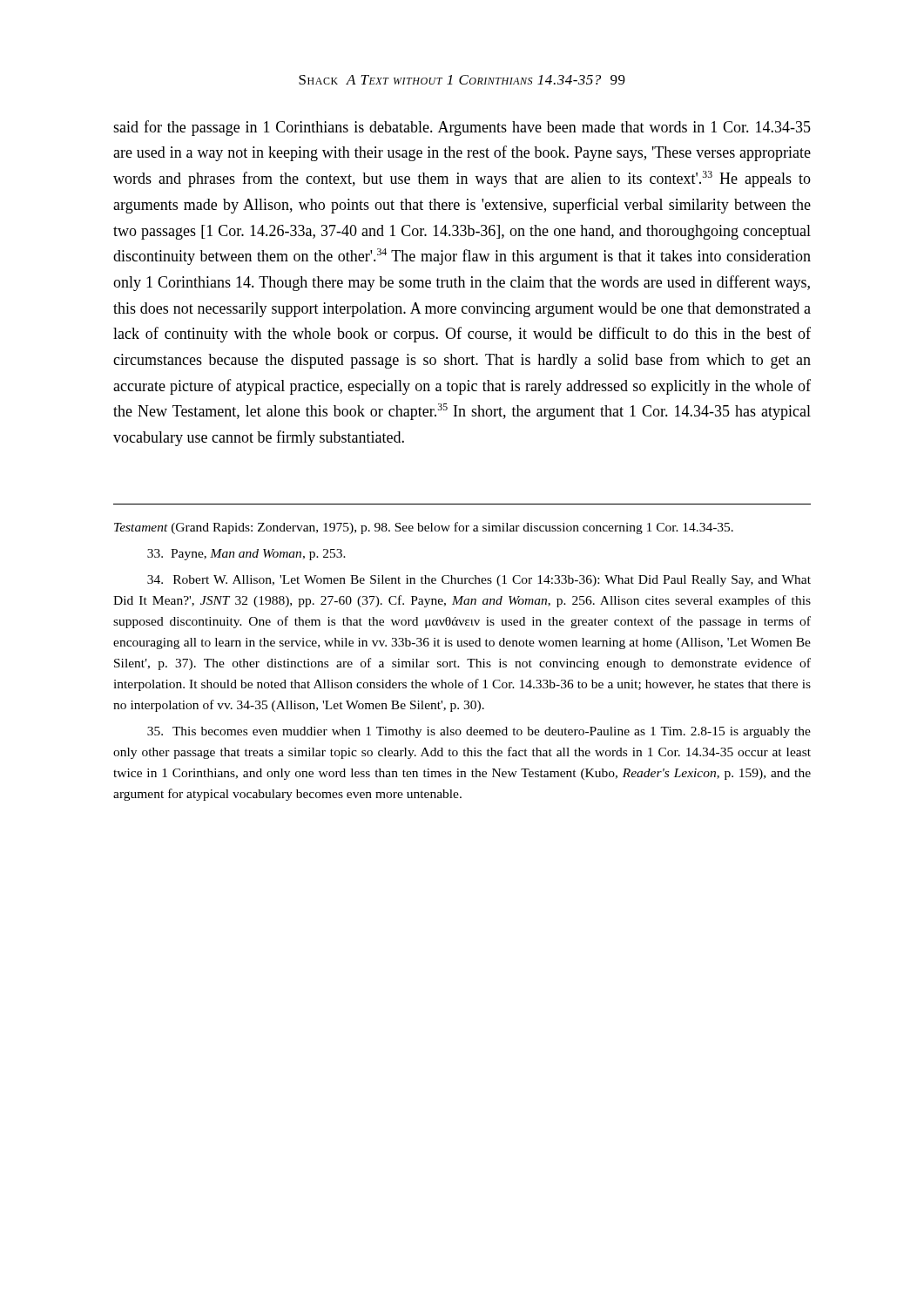Locate the element starting "This becomes even muddier when"

coord(462,762)
